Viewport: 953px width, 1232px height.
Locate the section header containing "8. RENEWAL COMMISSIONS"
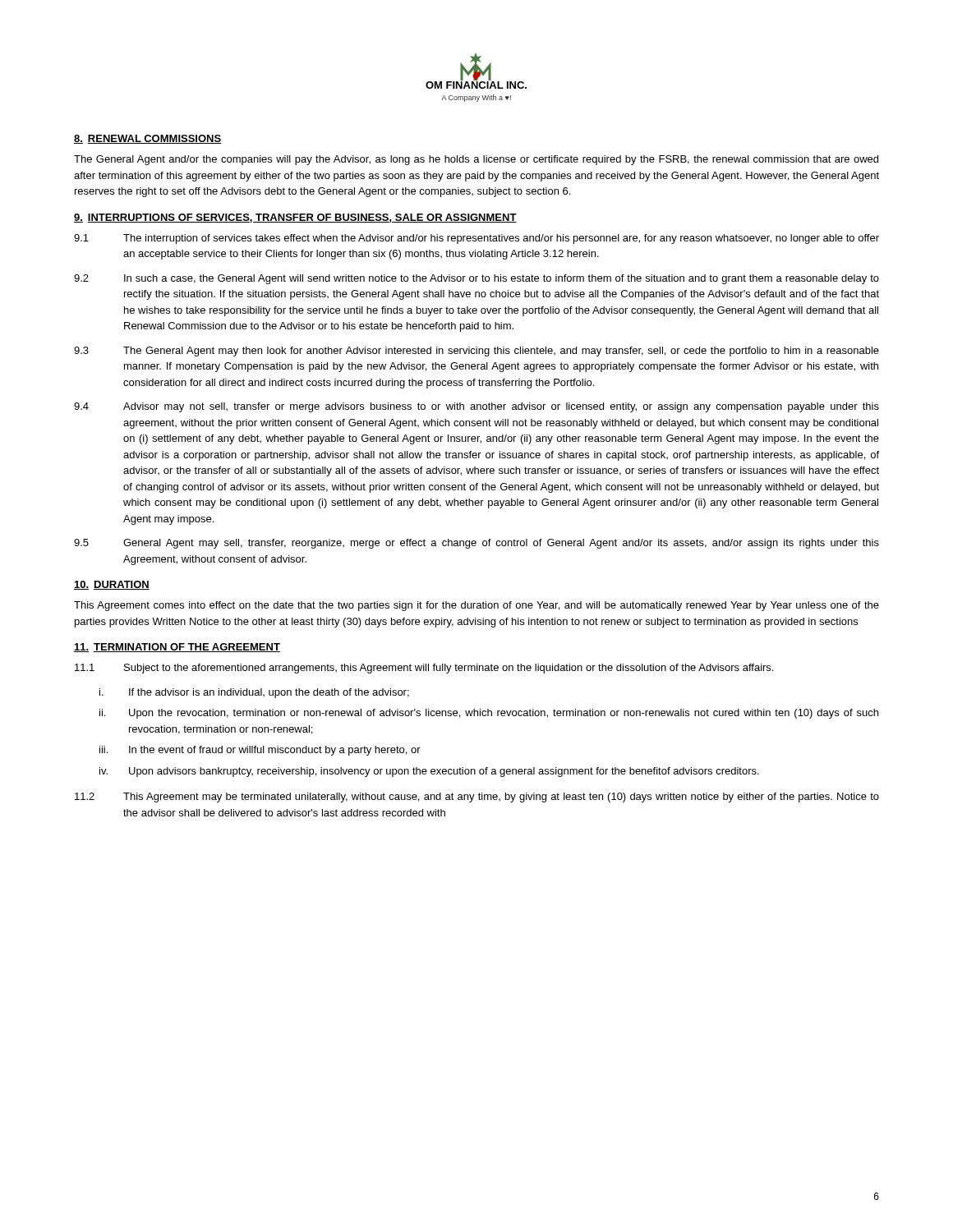pos(148,138)
